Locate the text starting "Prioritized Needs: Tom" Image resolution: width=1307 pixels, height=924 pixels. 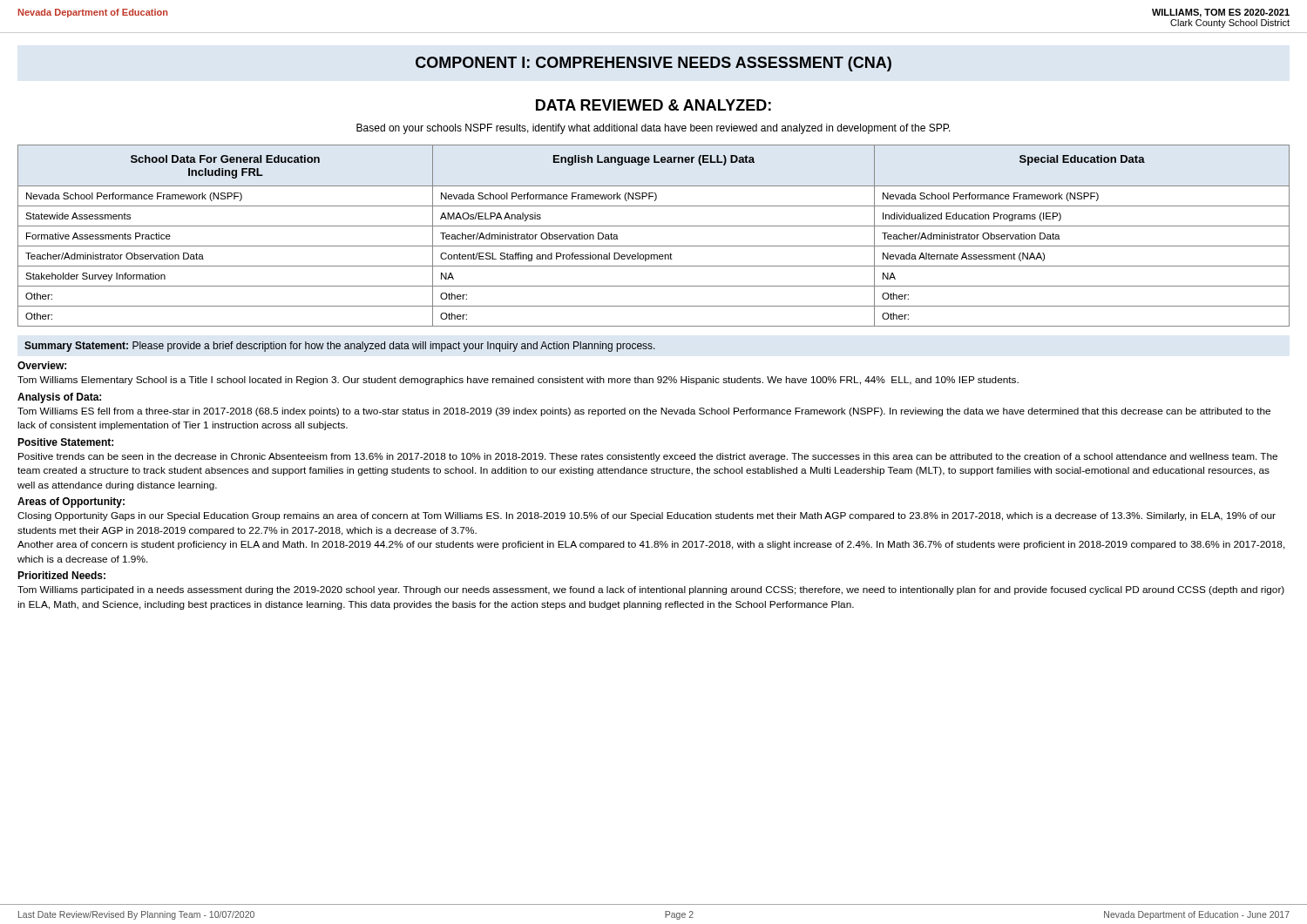(654, 591)
